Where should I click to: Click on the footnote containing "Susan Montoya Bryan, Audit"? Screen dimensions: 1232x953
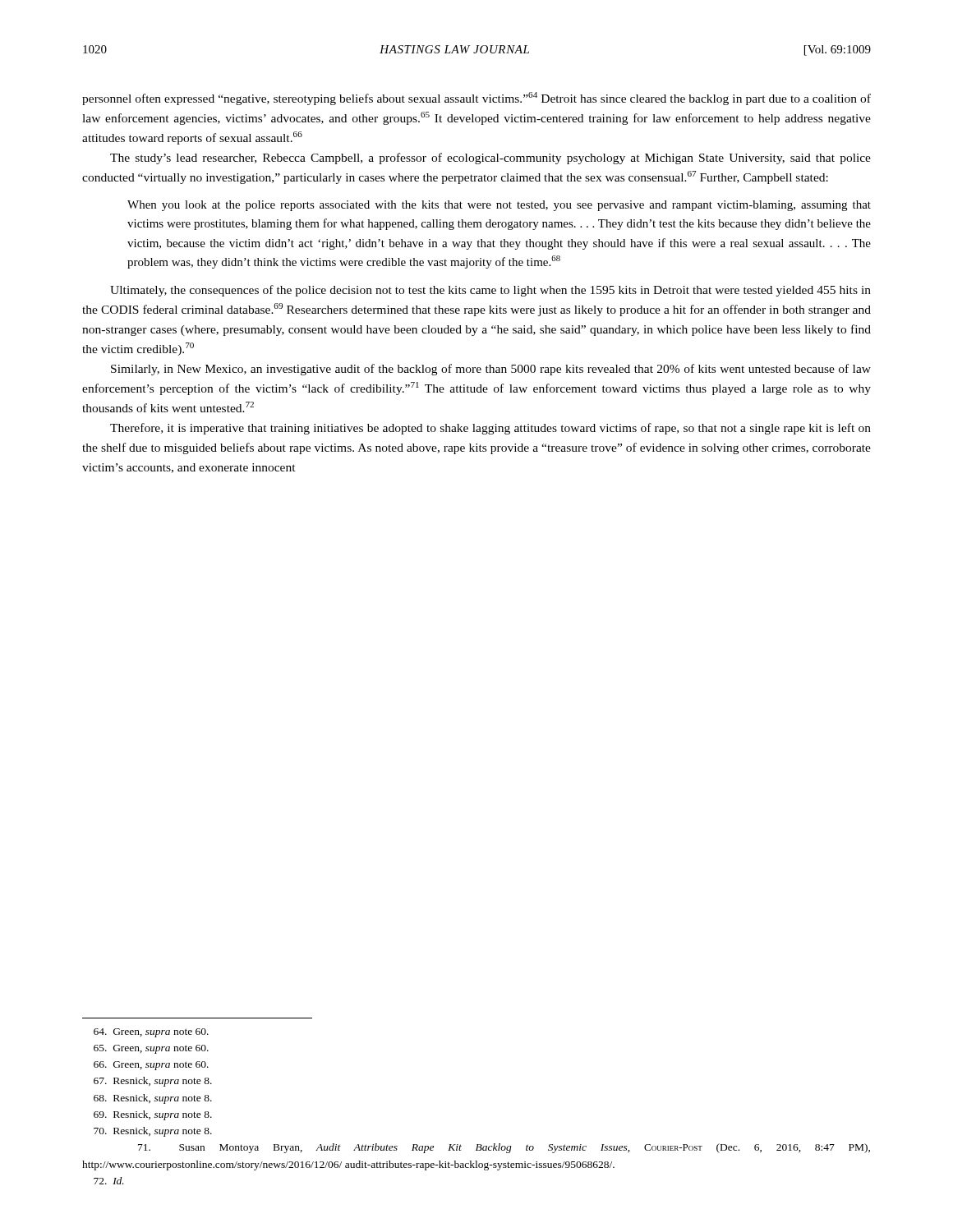point(476,1156)
